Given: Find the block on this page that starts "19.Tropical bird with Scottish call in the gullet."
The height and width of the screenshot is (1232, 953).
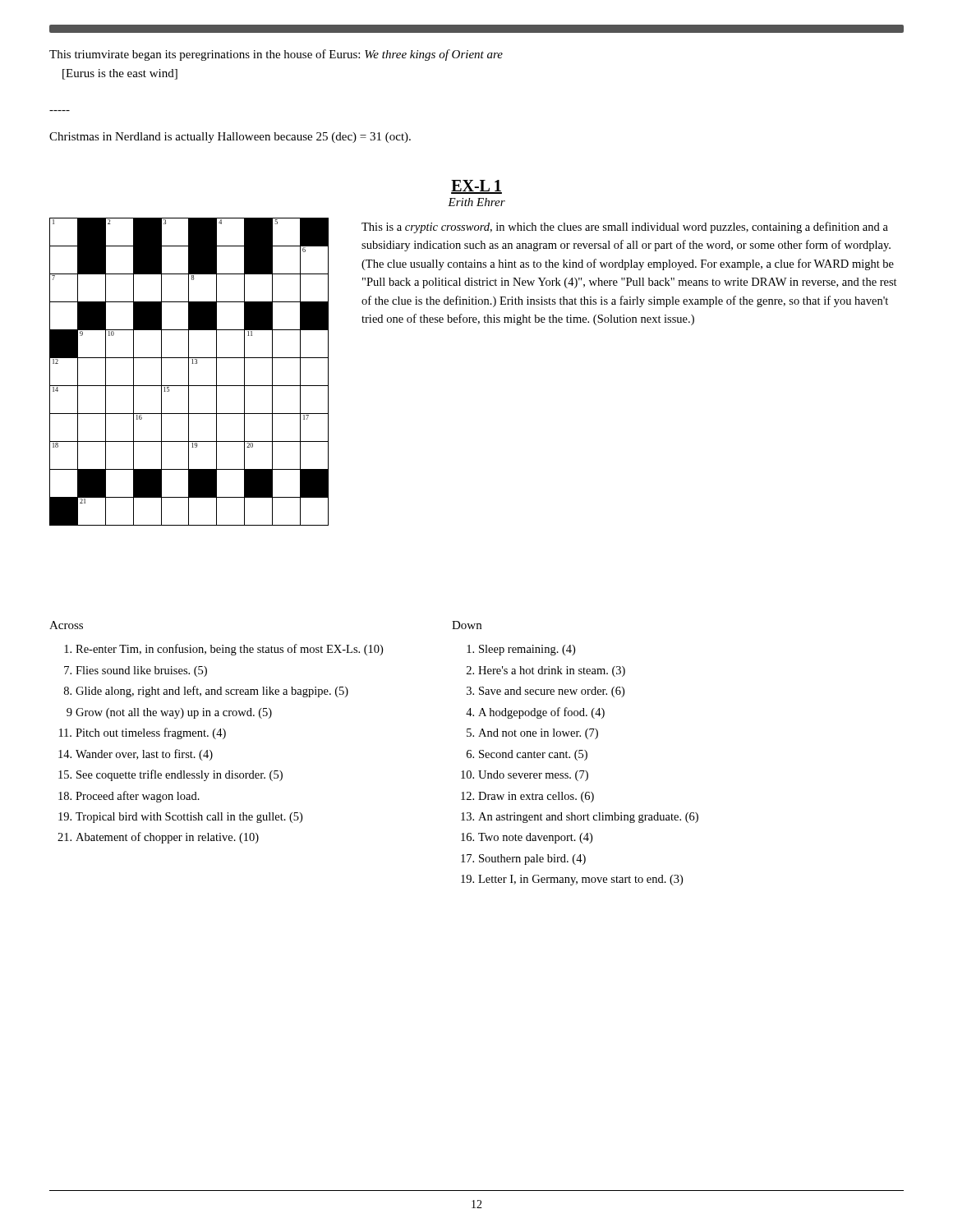Looking at the screenshot, I should click(230, 817).
